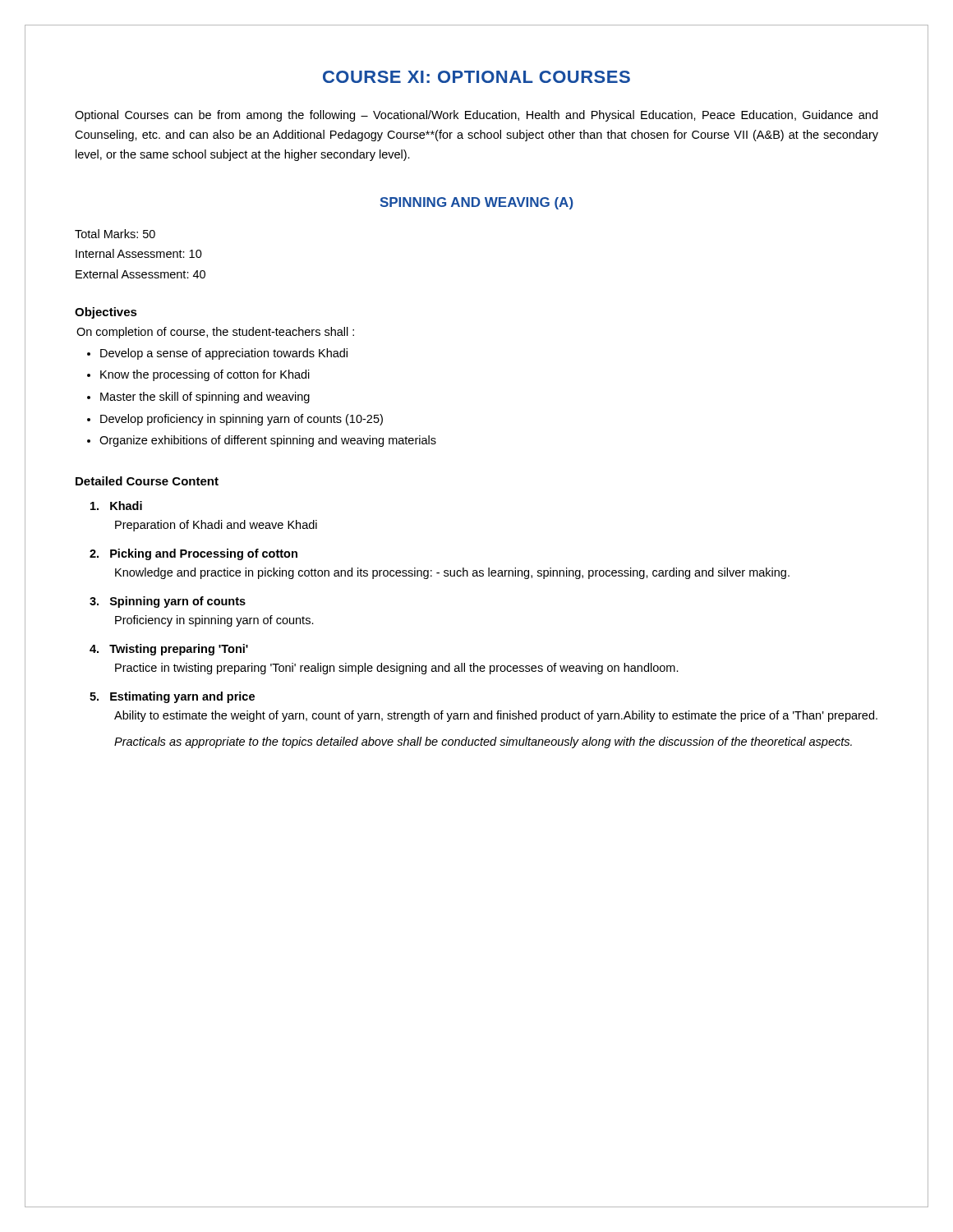
Task: Select the text starting "Optional Courses can be from among the"
Action: click(x=476, y=135)
